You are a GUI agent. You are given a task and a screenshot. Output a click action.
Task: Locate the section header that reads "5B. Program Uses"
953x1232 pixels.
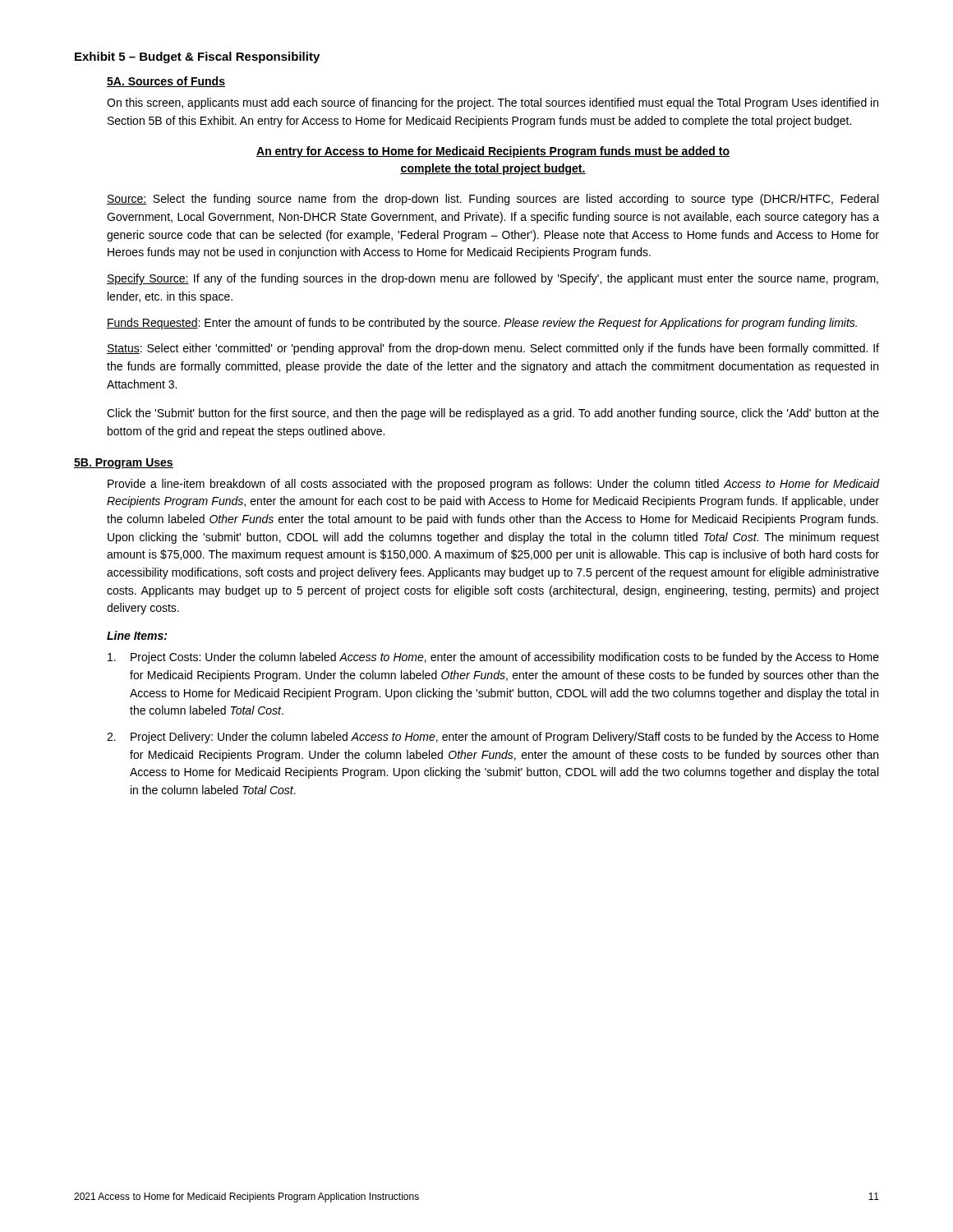point(124,462)
